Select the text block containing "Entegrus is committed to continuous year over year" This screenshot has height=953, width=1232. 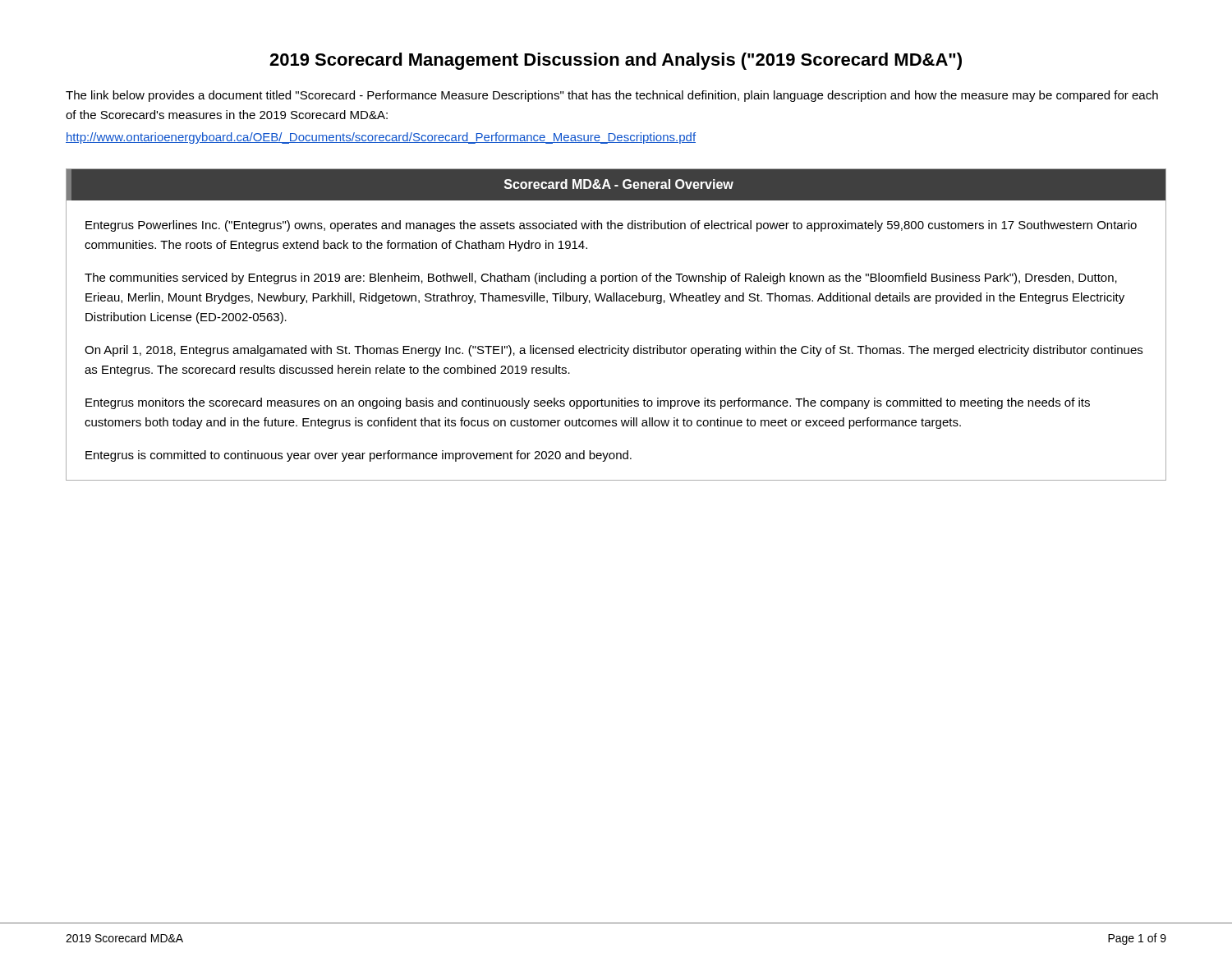click(359, 455)
